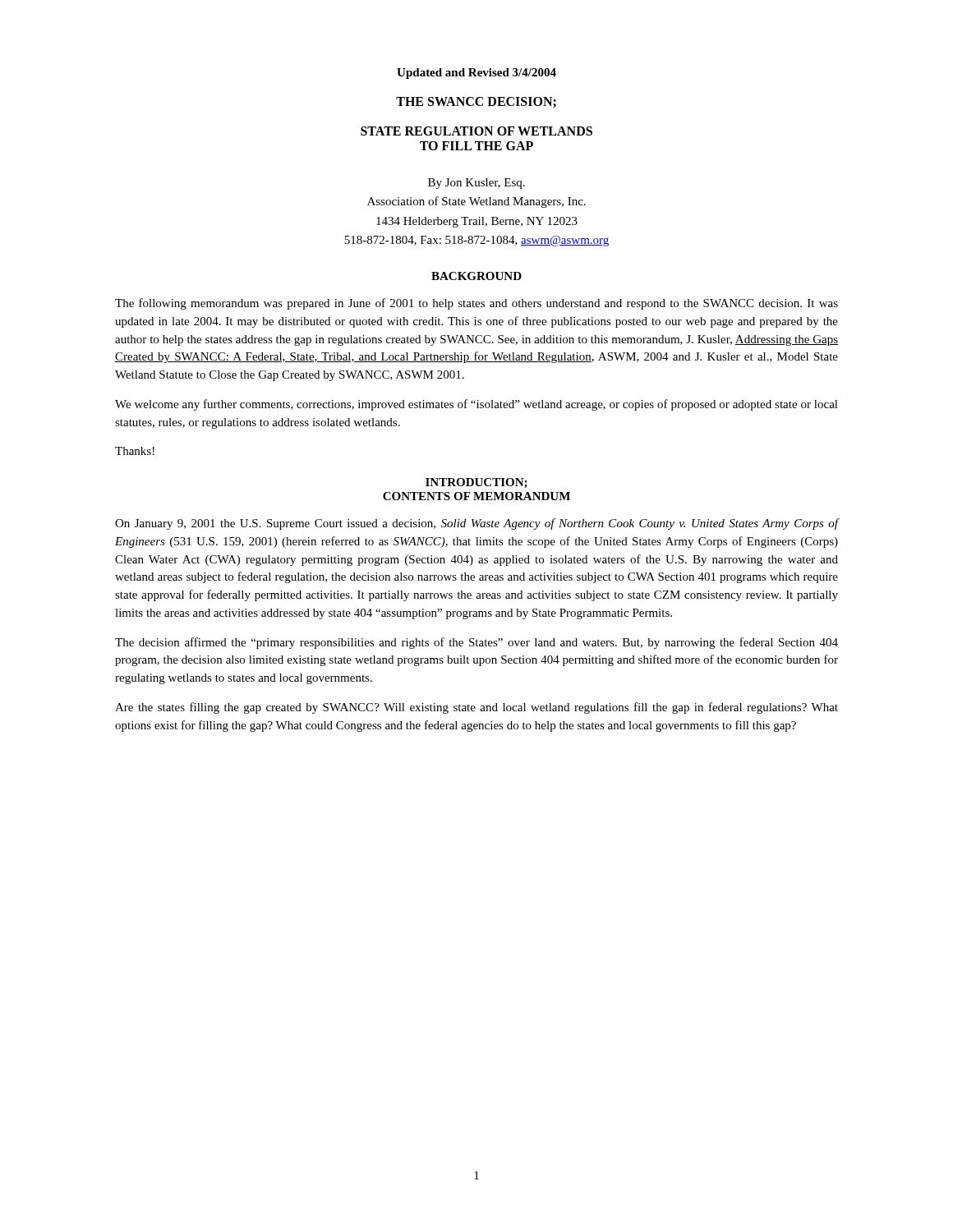953x1232 pixels.
Task: Navigate to the passage starting "By Jon Kusler, Esq."
Action: pyautogui.click(x=476, y=211)
